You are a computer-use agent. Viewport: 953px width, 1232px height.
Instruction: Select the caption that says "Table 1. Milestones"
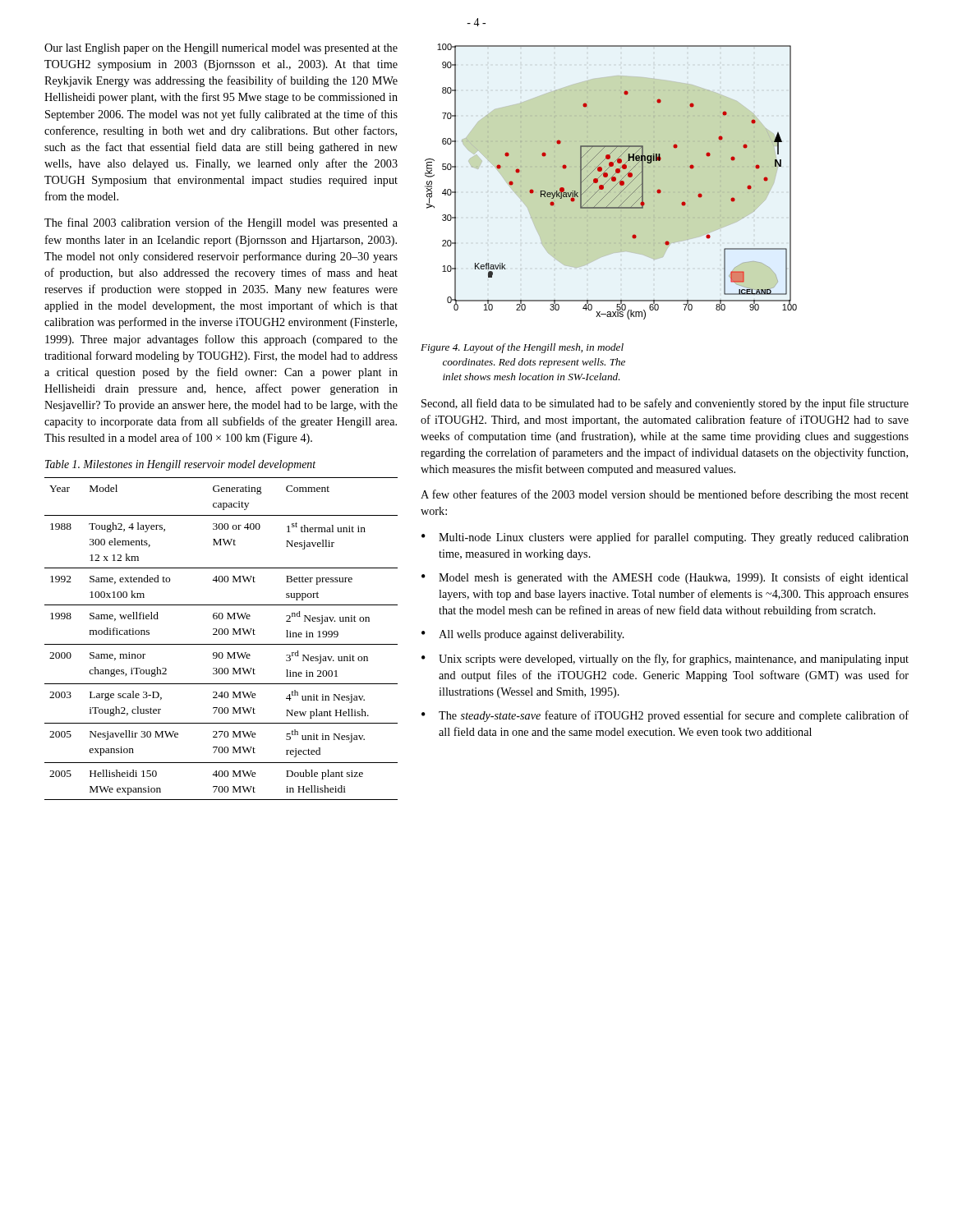[180, 464]
